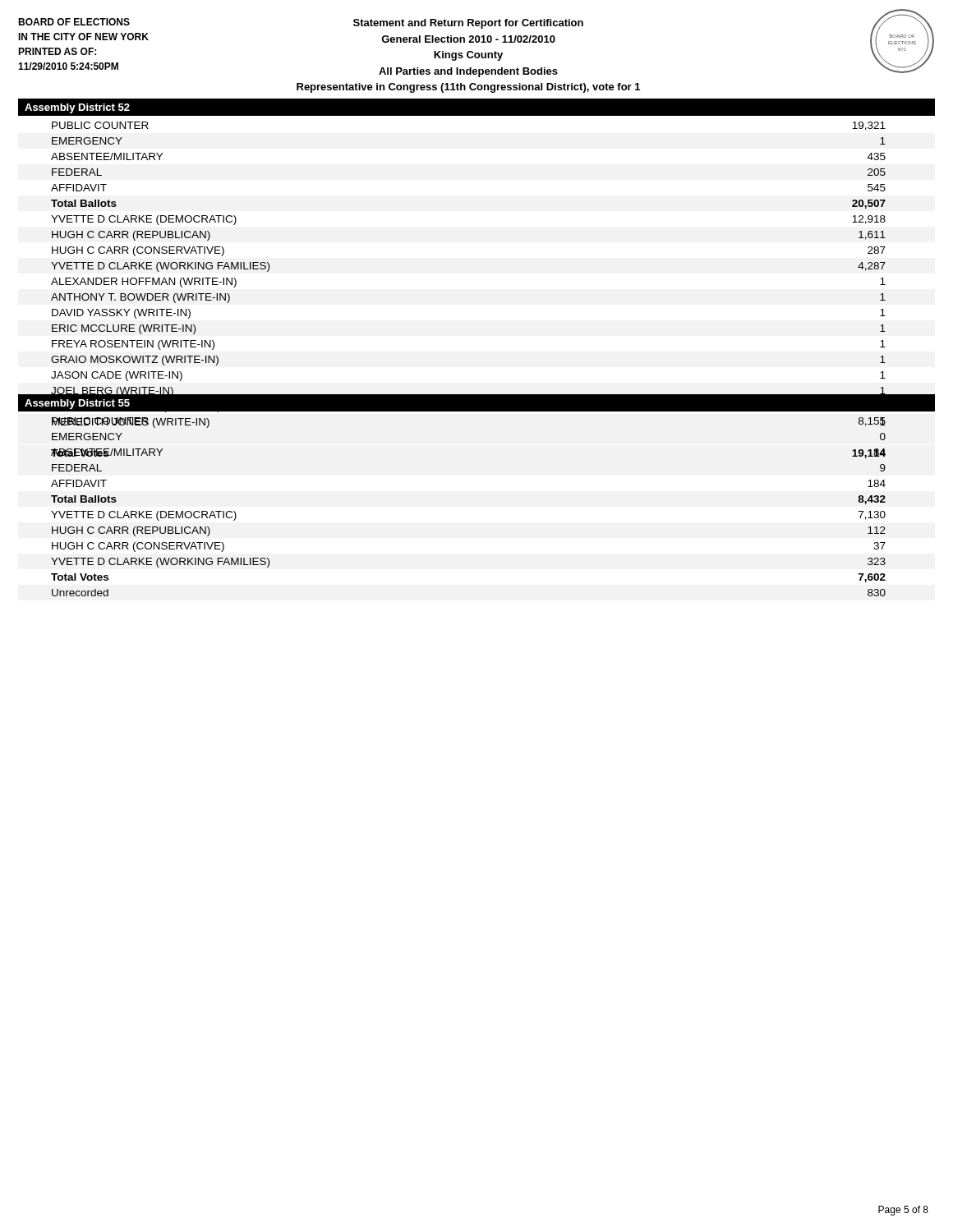Find the text starting "Assembly District 52"

(x=476, y=107)
